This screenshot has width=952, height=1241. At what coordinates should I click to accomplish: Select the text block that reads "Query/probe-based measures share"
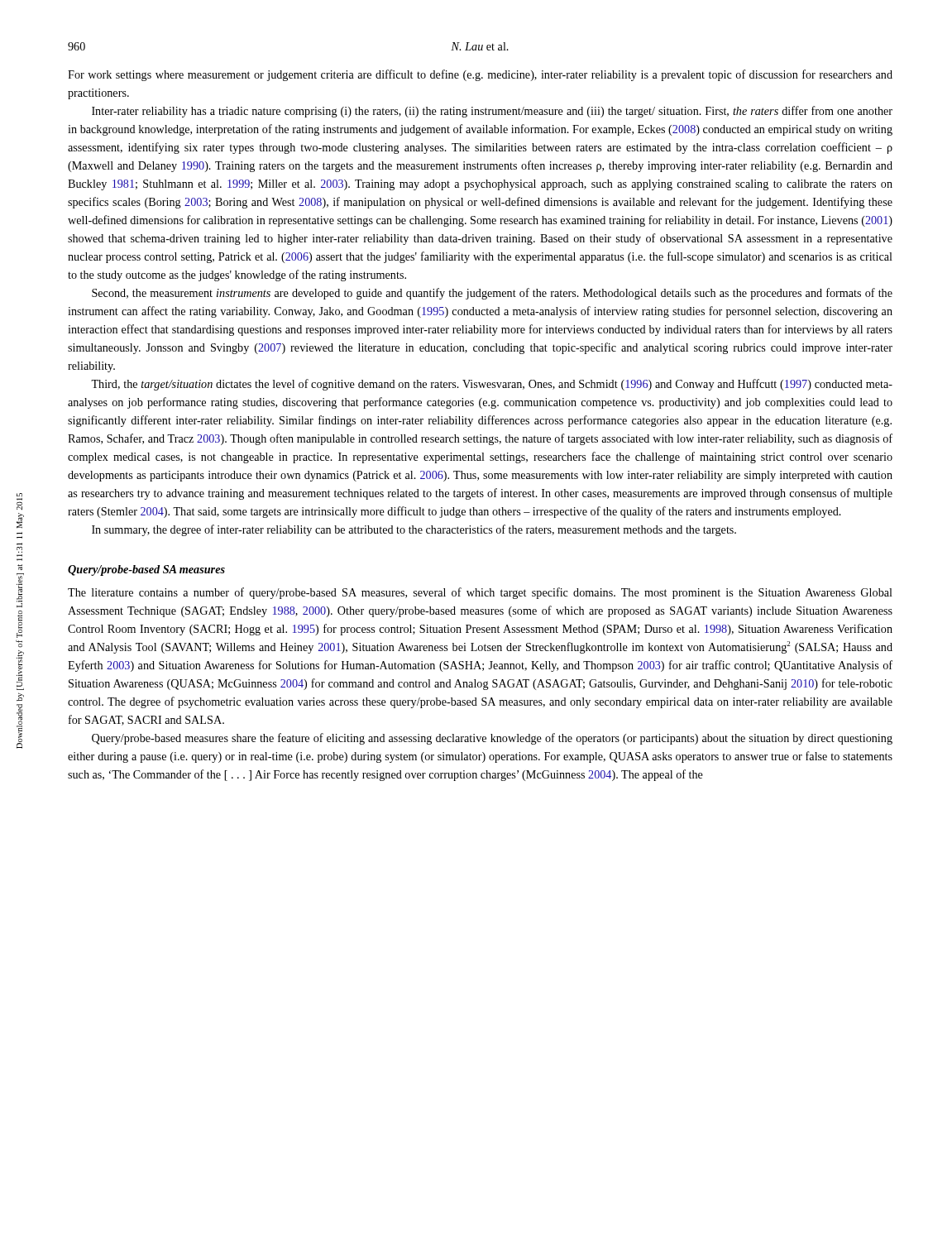[480, 756]
